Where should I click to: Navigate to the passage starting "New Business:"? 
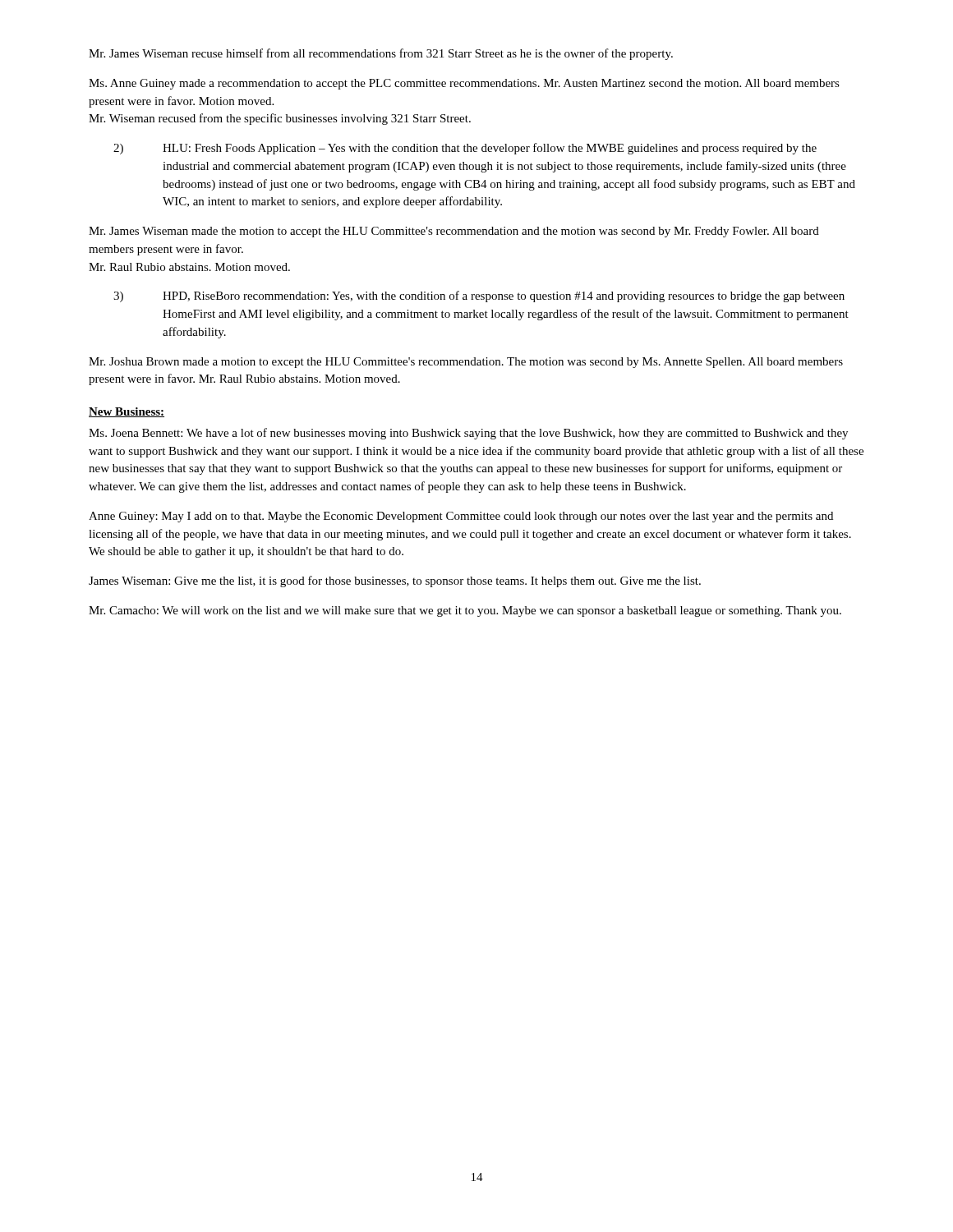127,411
